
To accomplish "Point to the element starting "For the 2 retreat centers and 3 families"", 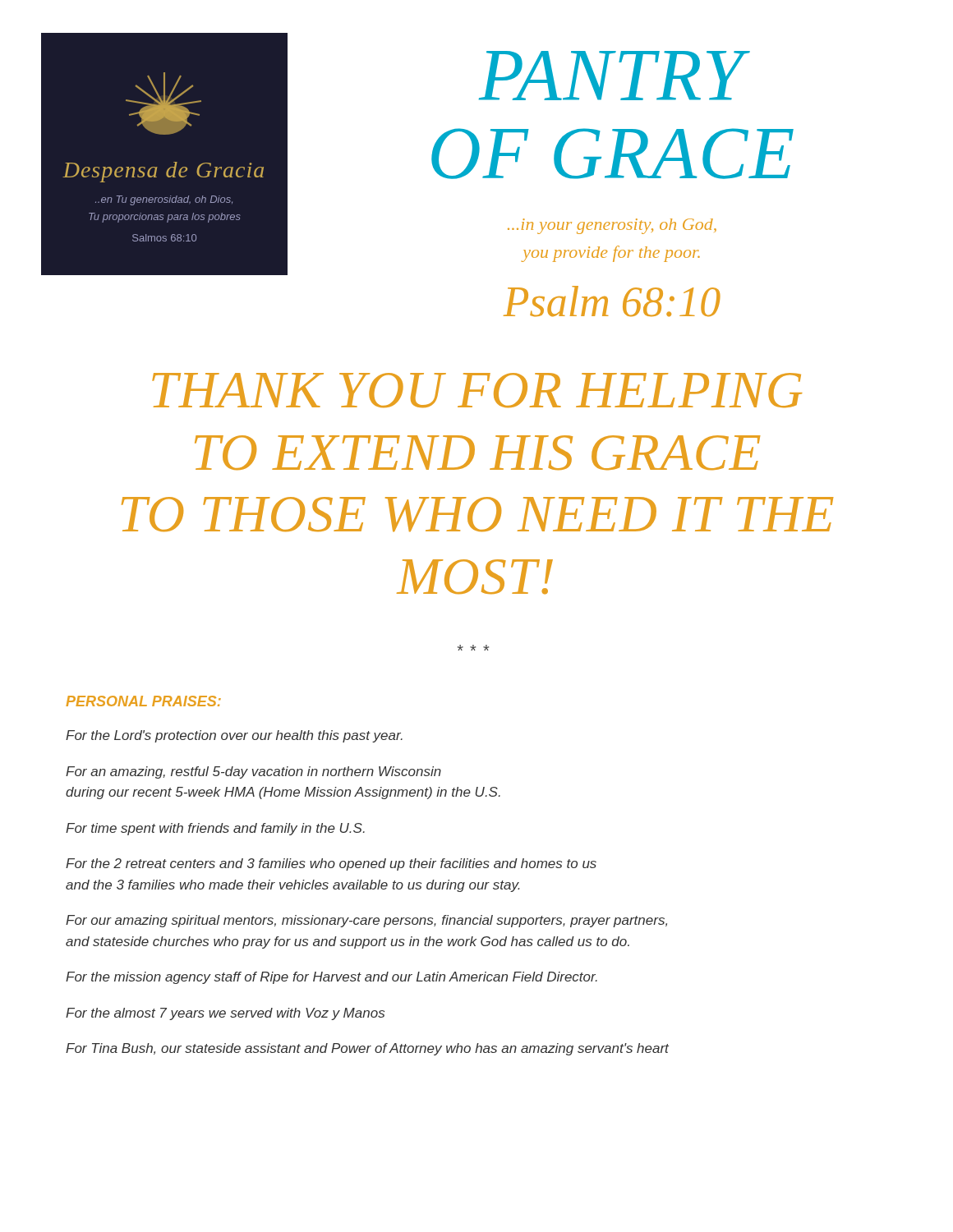I will (x=331, y=874).
